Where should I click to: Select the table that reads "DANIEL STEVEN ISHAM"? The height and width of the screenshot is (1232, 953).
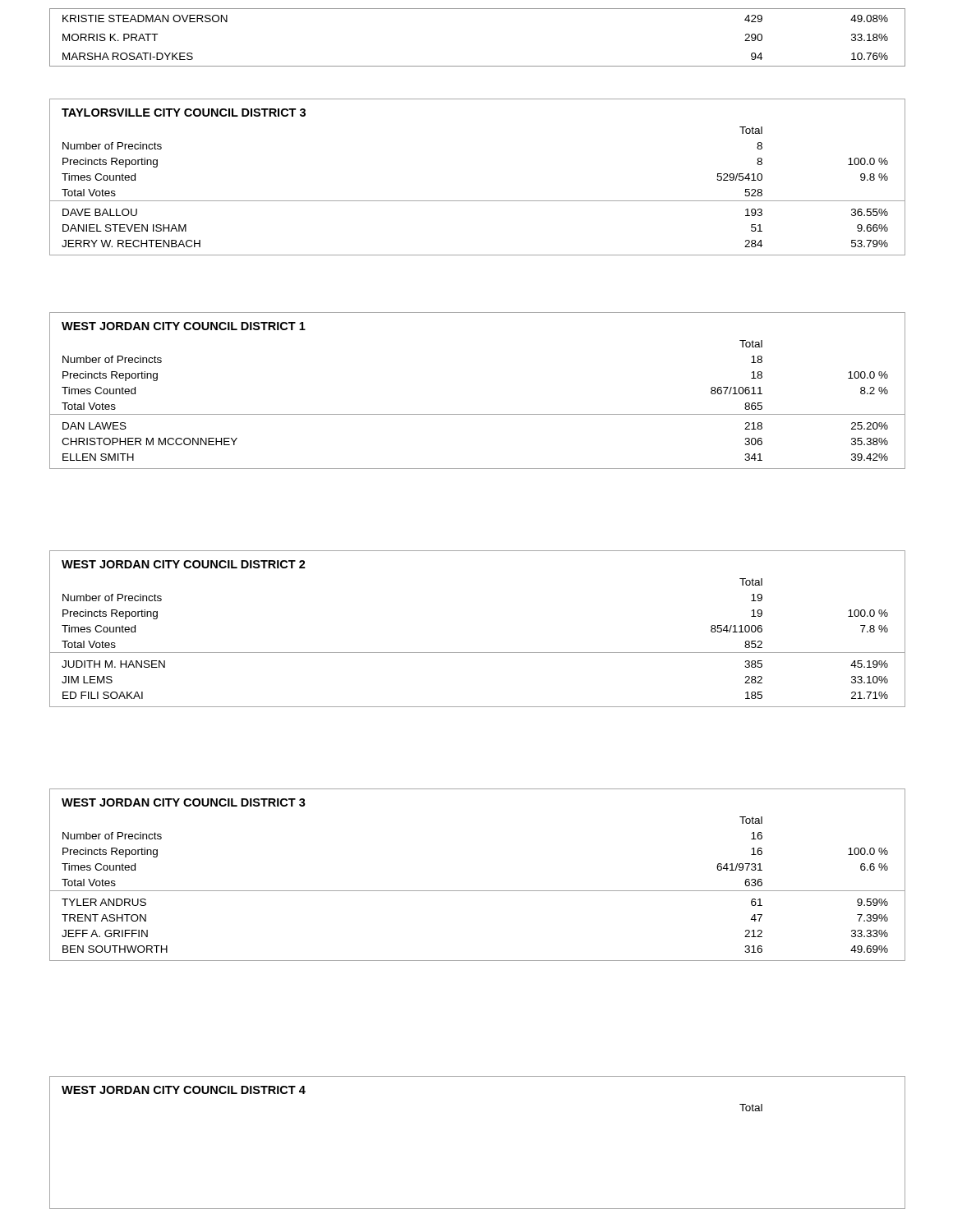click(477, 177)
